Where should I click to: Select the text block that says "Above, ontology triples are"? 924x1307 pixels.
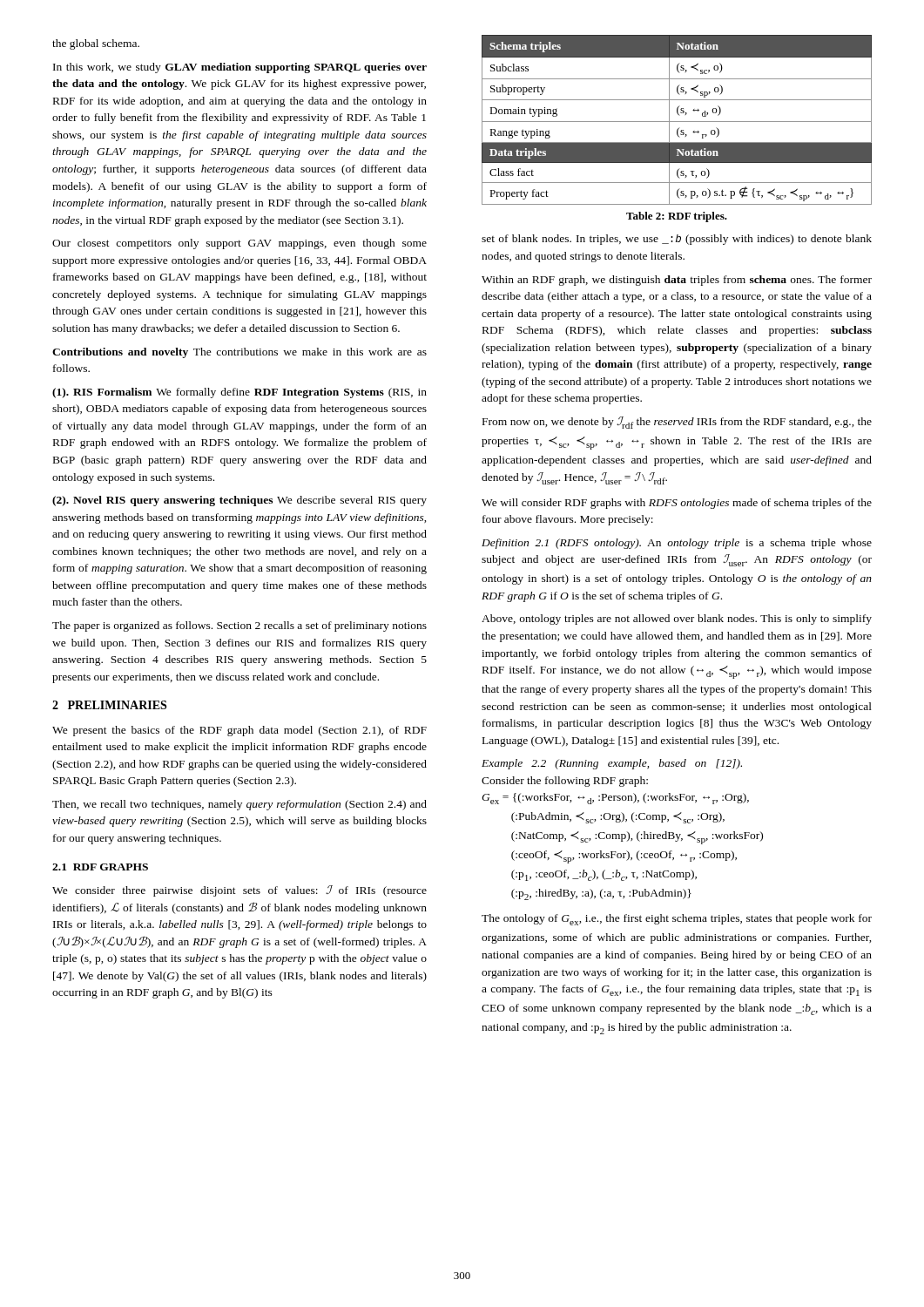tap(677, 680)
